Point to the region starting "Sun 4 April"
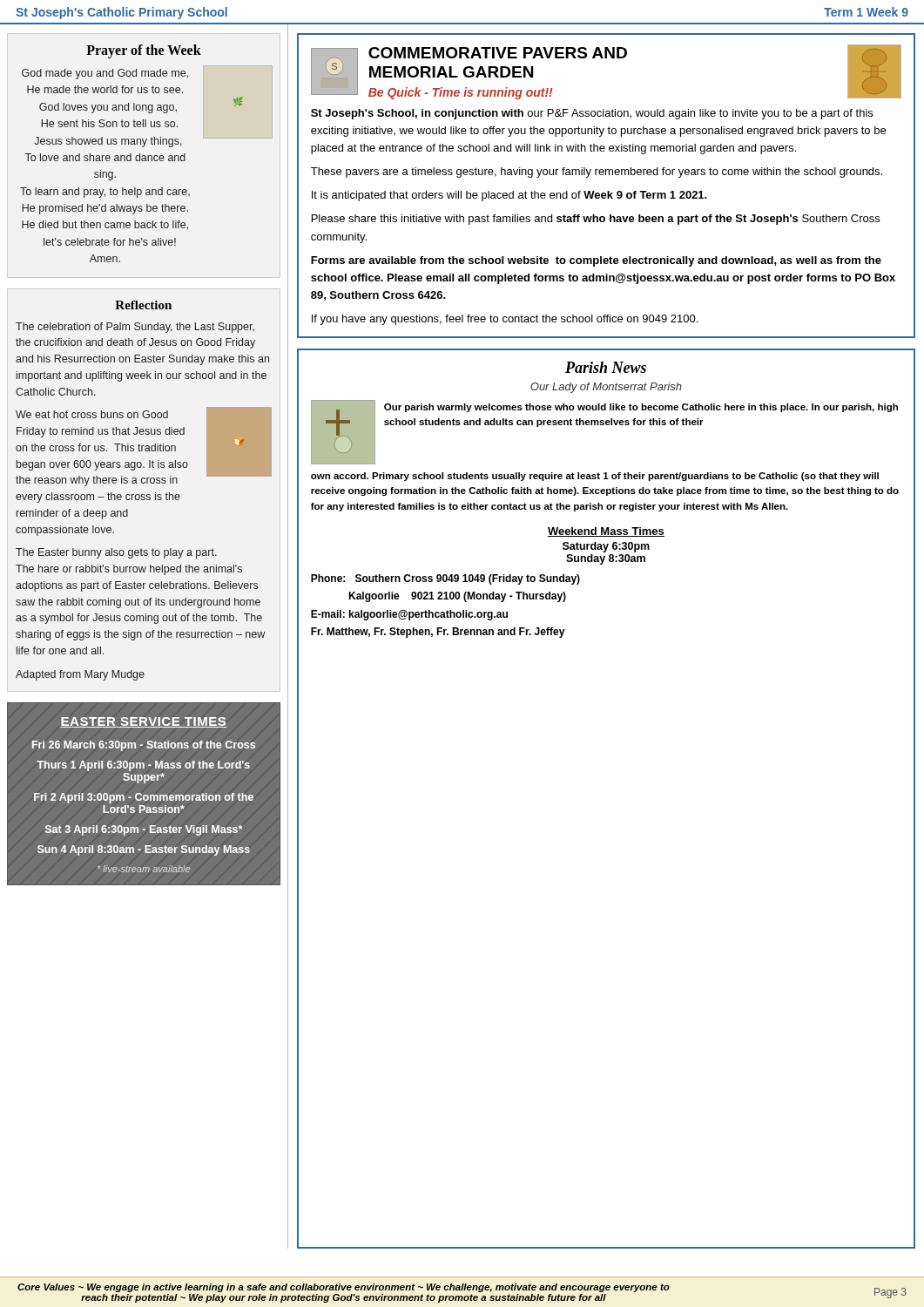924x1307 pixels. pyautogui.click(x=144, y=850)
